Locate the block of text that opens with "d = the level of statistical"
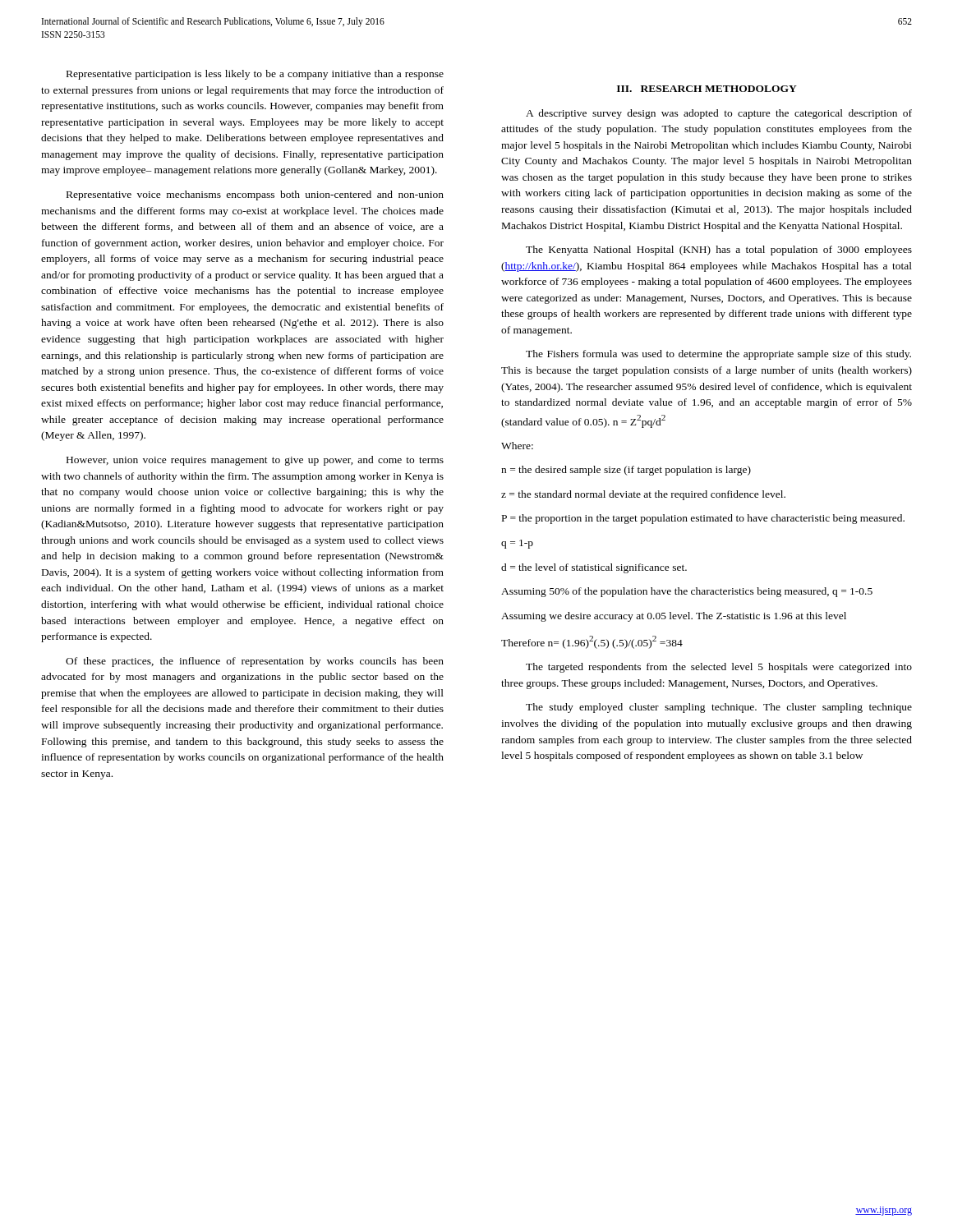953x1232 pixels. 594,567
